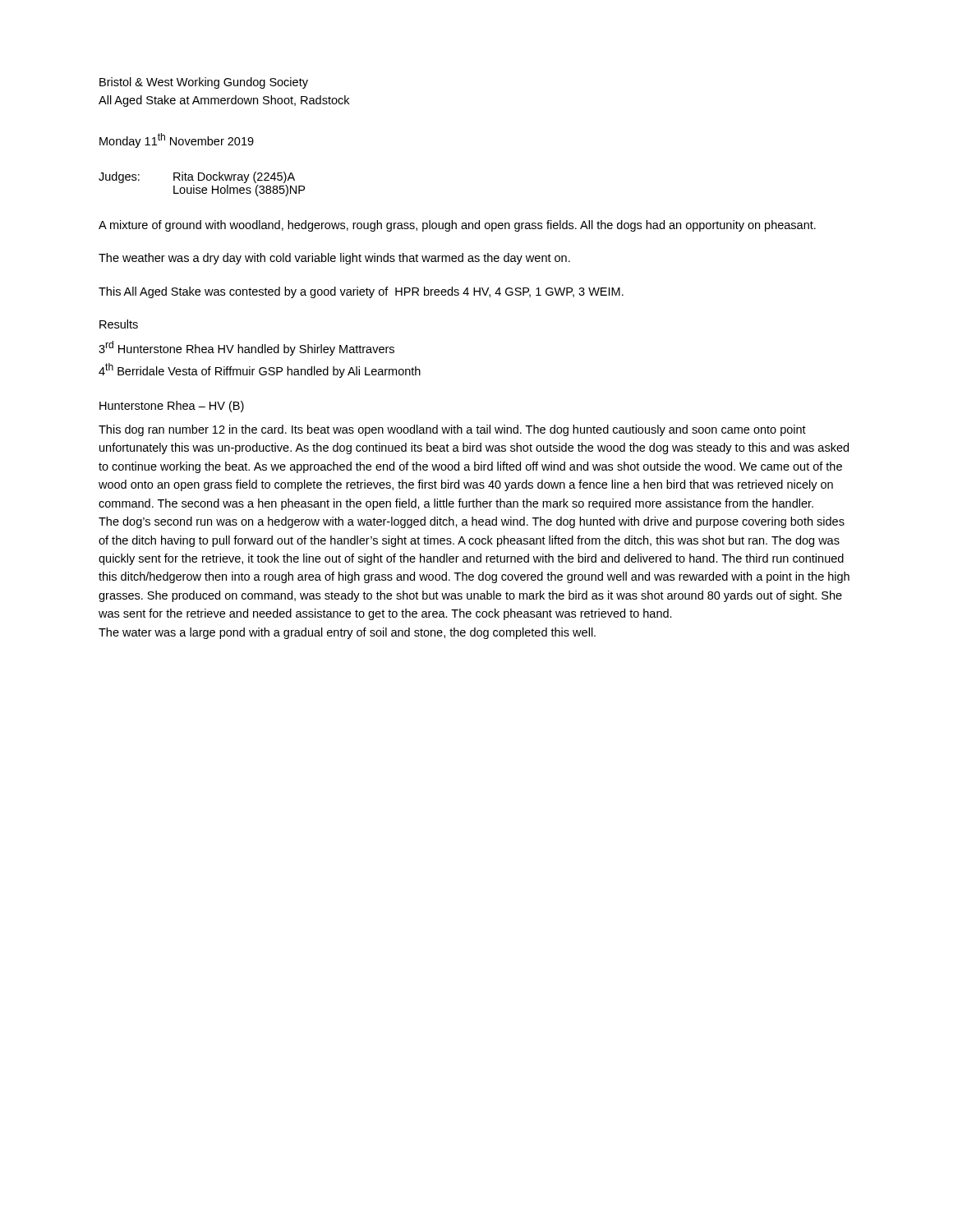953x1232 pixels.
Task: Find the block on this page that starts "A mixture of ground"
Action: (x=476, y=225)
